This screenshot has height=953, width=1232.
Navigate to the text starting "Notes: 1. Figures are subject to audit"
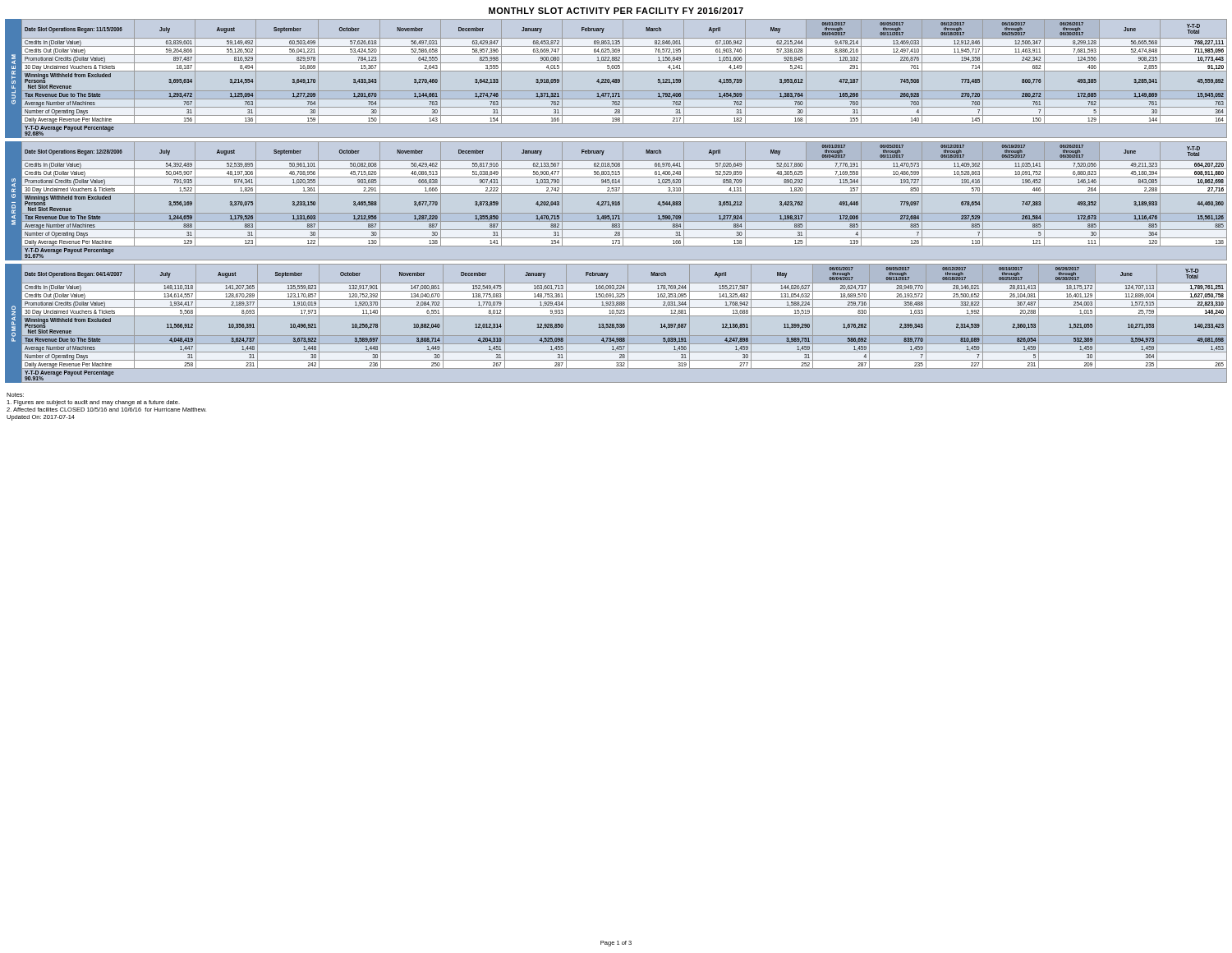[107, 406]
